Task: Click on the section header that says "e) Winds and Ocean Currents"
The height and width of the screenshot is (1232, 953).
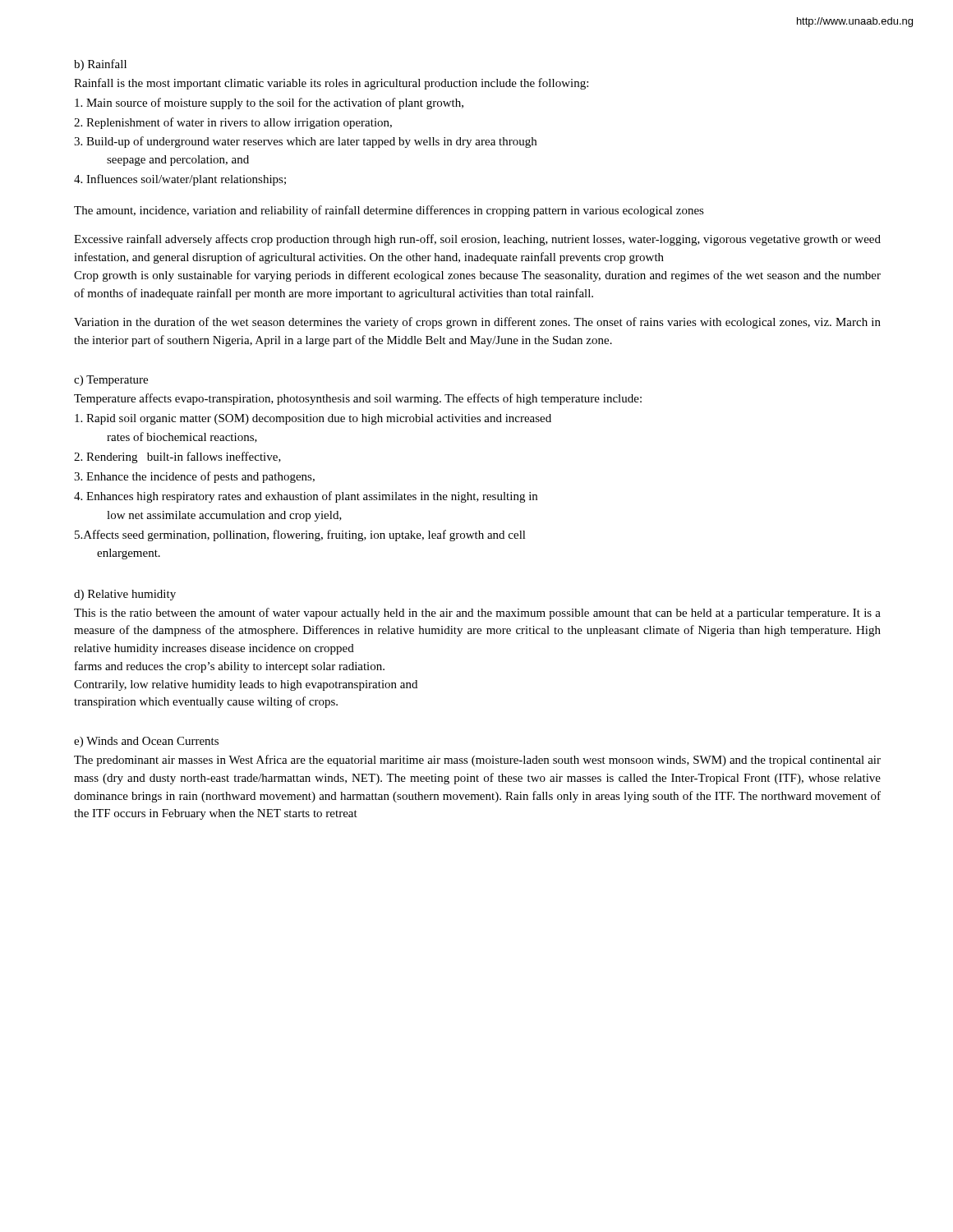Action: [x=146, y=741]
